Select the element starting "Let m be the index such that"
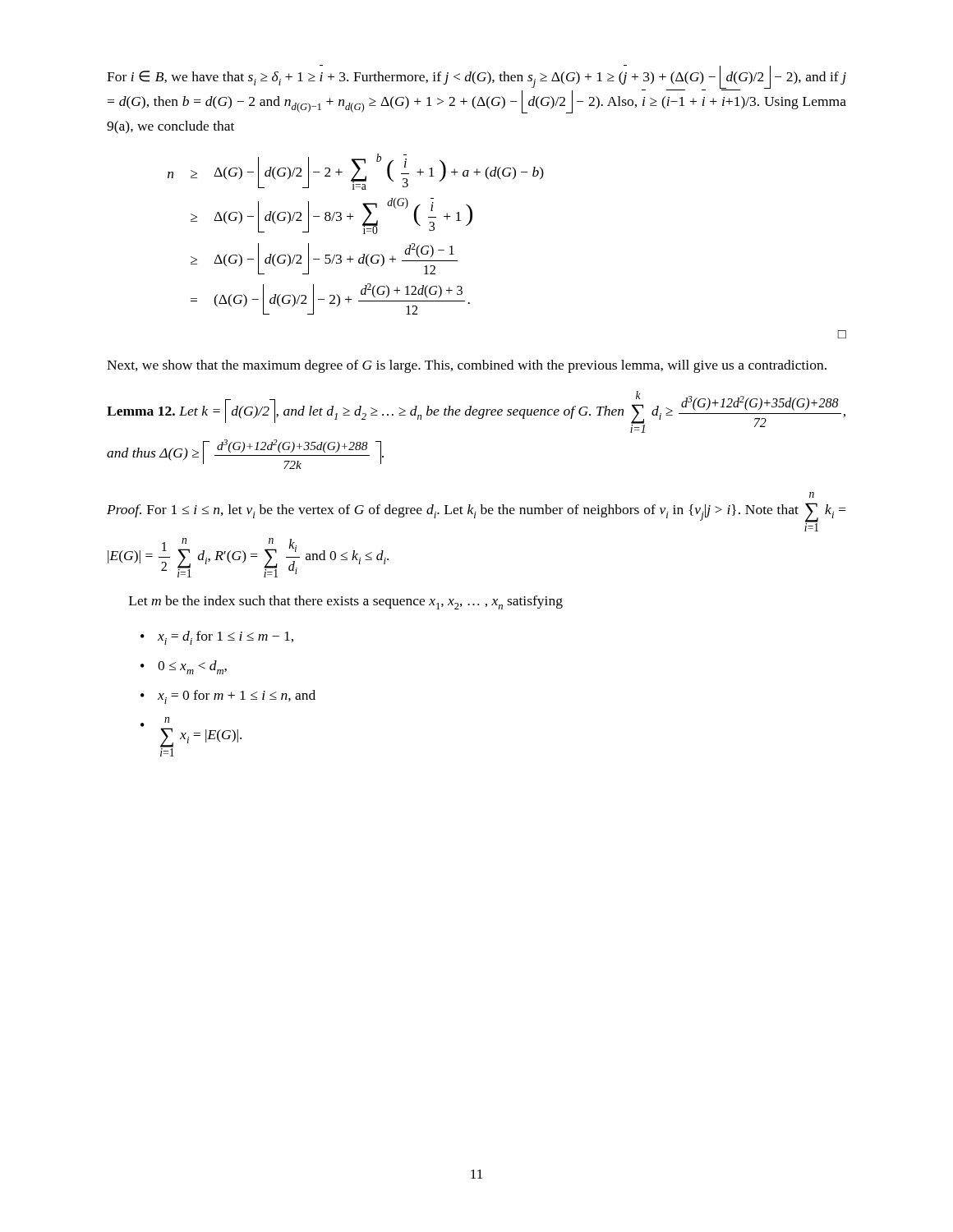Image resolution: width=953 pixels, height=1232 pixels. point(335,602)
